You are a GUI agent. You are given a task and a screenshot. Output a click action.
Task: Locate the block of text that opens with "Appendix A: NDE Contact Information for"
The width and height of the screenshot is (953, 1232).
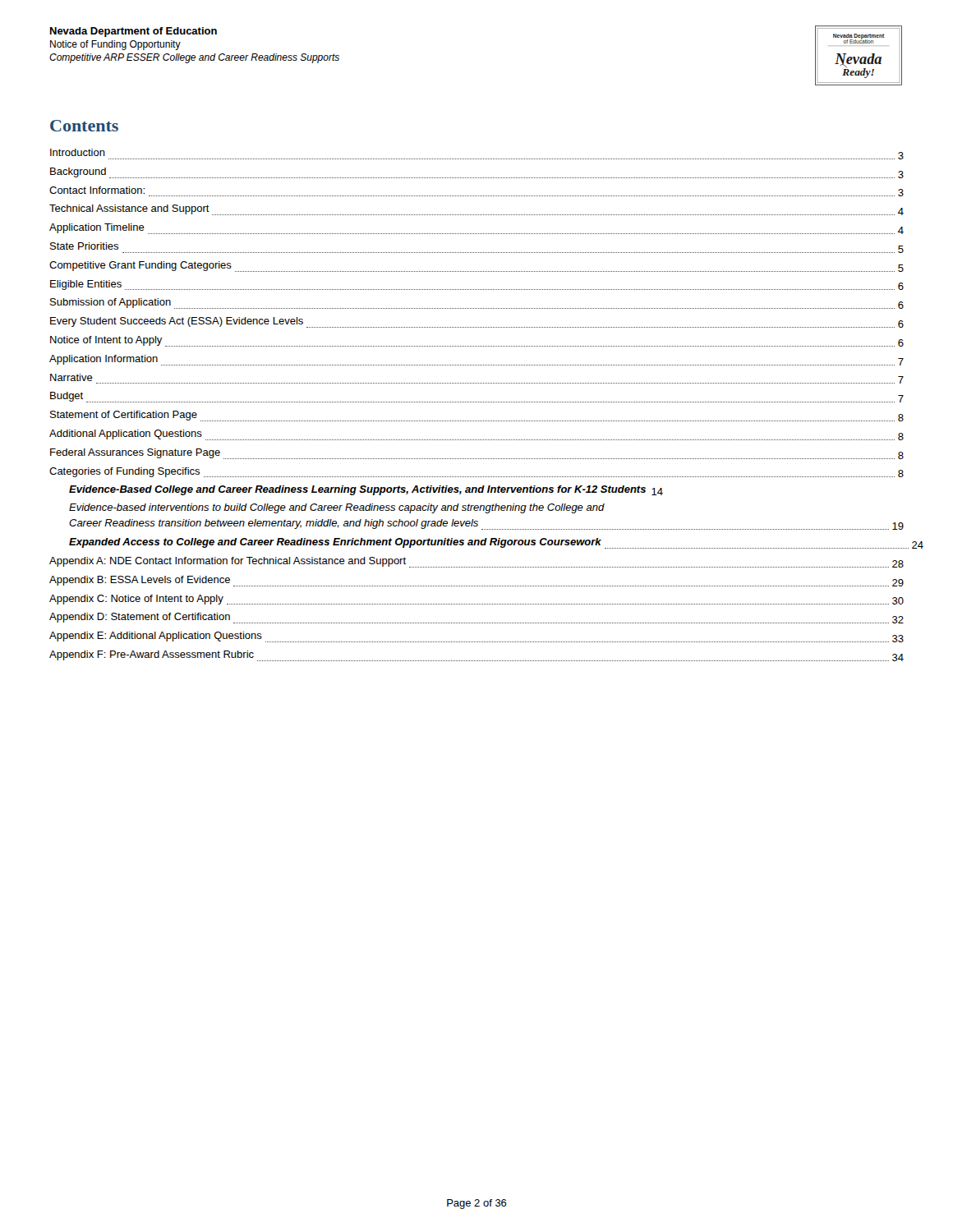pos(476,561)
